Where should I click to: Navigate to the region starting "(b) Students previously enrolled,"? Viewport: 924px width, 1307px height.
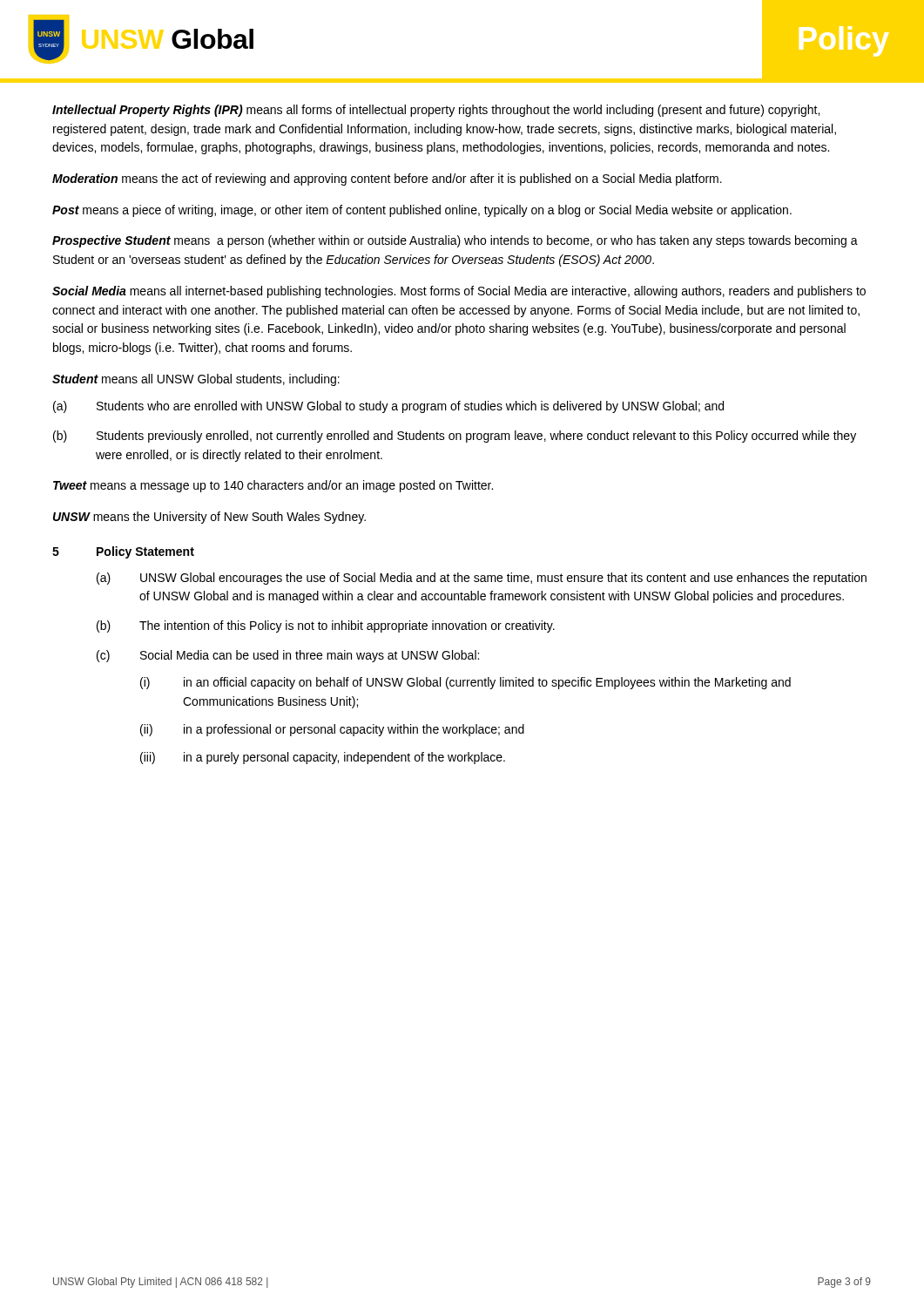pos(462,446)
